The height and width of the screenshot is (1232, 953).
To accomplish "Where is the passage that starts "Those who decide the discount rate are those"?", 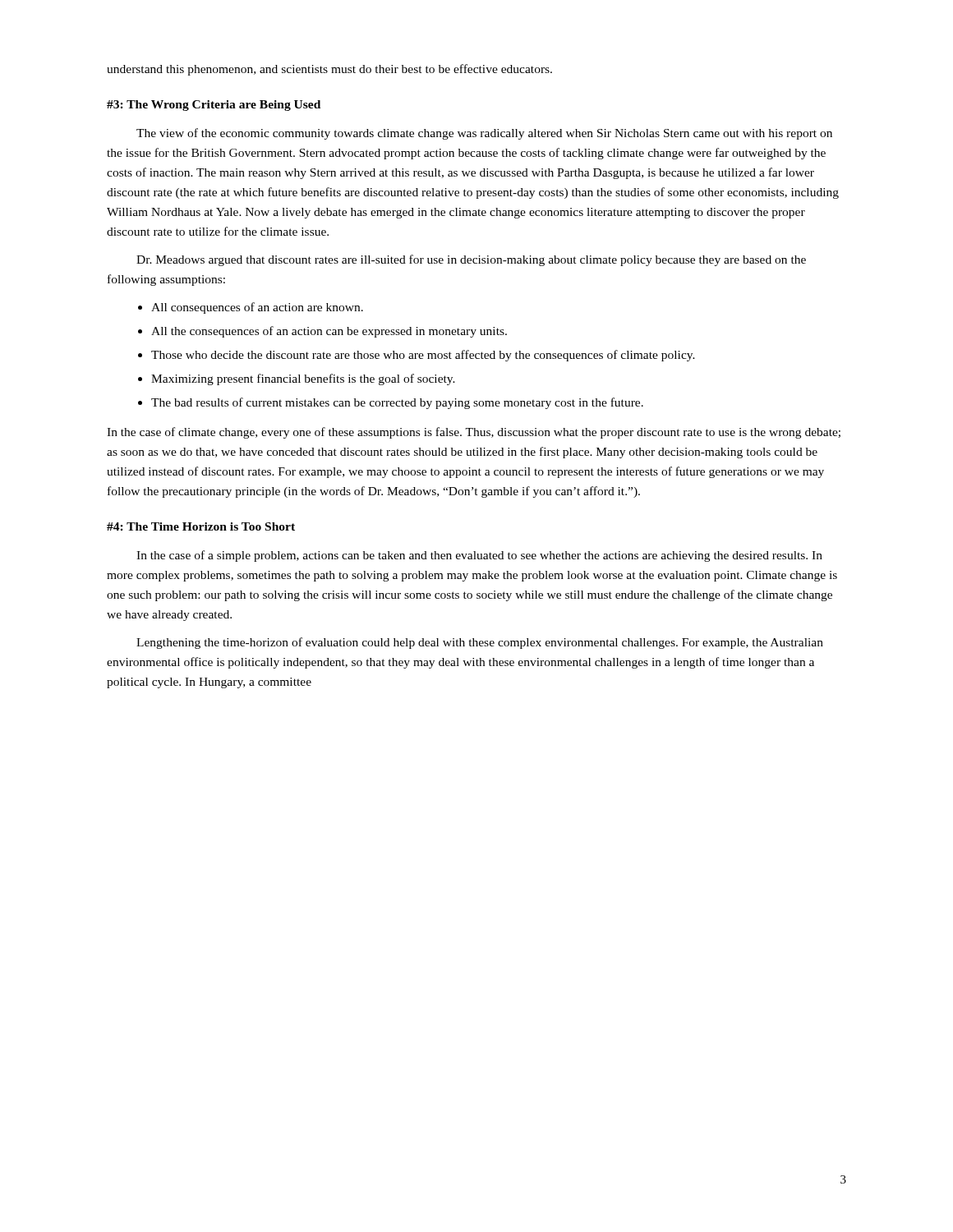I will click(x=423, y=355).
